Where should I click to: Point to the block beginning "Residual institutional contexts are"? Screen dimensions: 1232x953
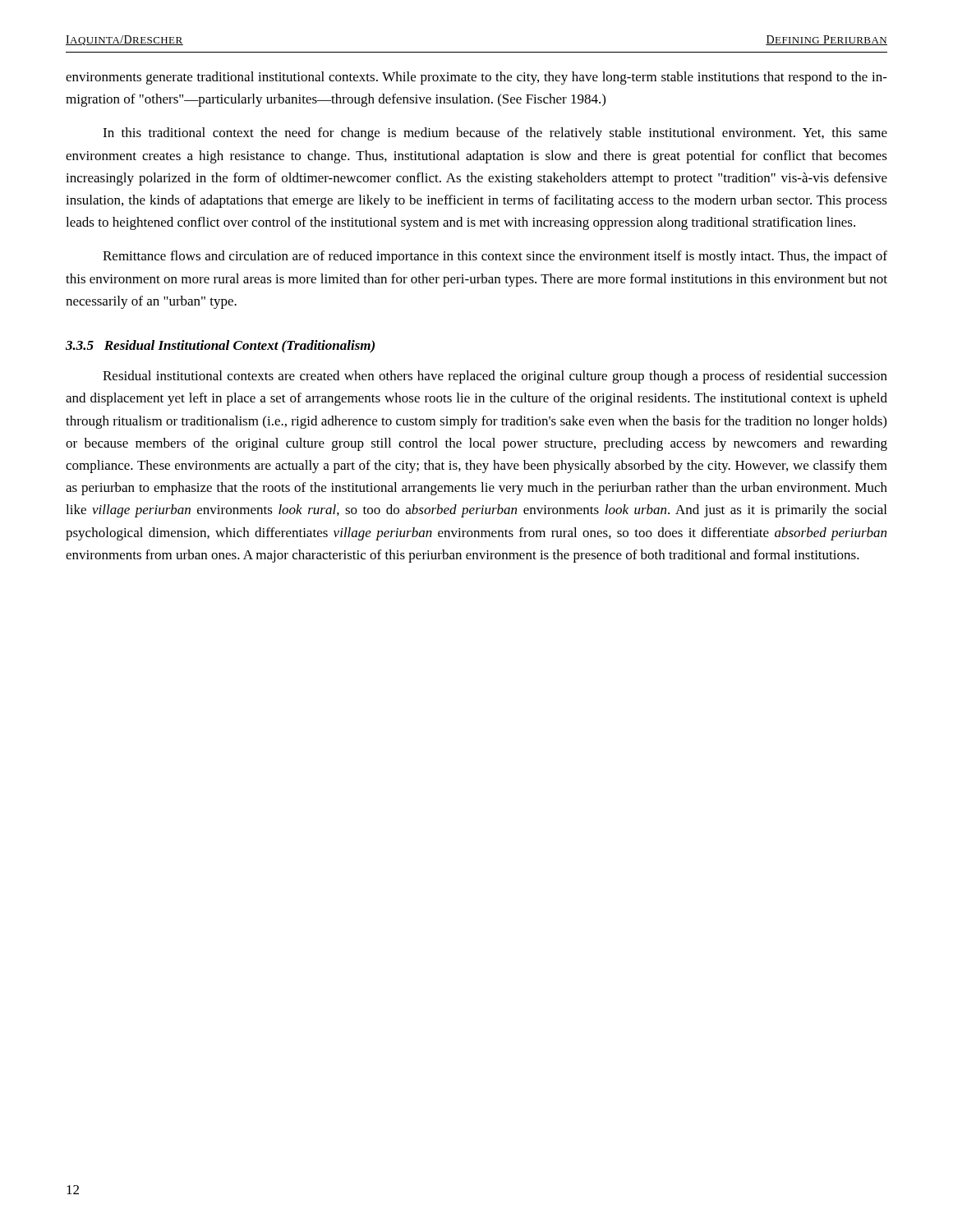[x=476, y=465]
